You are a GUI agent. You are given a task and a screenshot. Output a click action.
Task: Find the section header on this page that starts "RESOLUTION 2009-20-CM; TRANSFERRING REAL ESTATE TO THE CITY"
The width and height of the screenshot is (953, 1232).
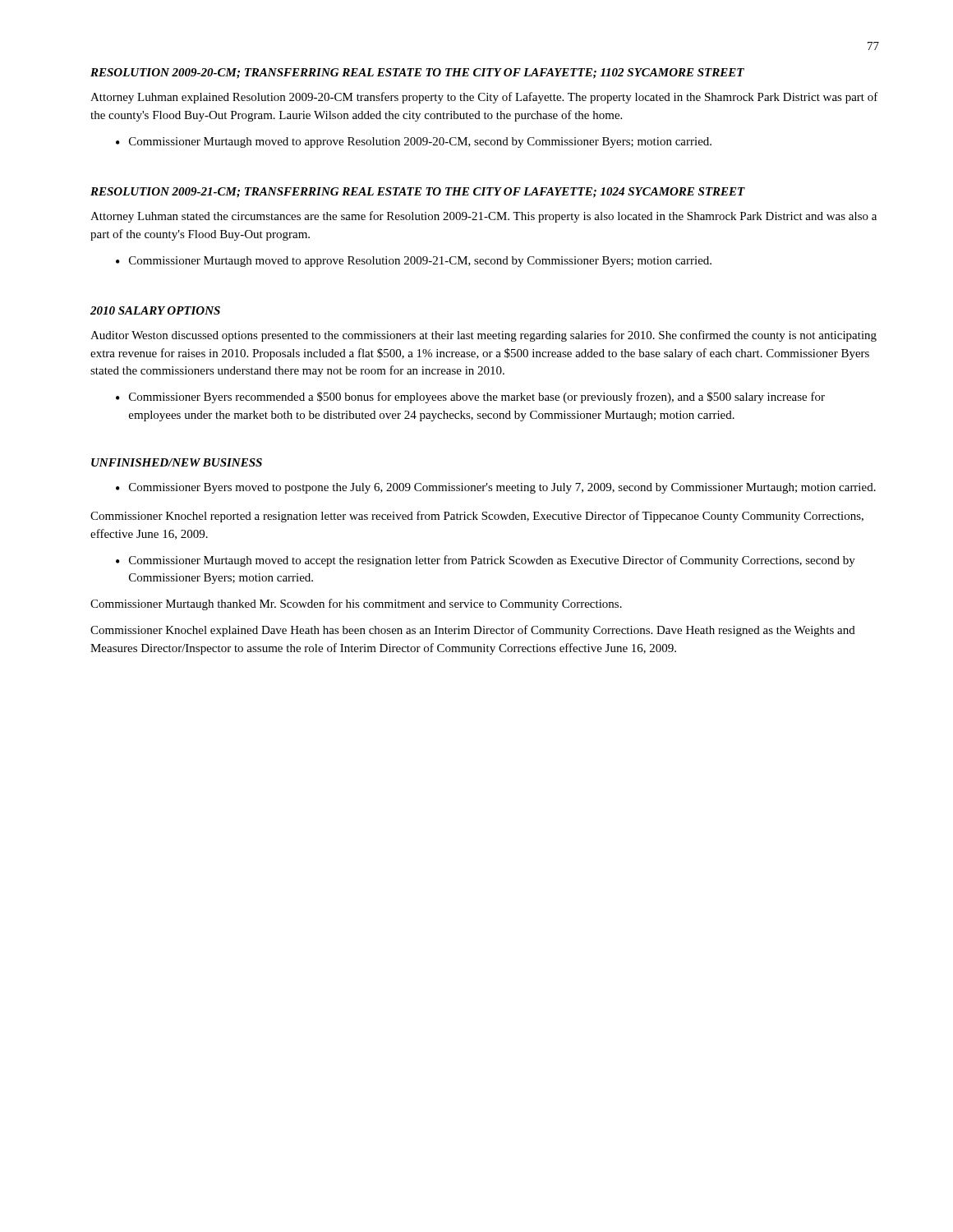[x=417, y=72]
